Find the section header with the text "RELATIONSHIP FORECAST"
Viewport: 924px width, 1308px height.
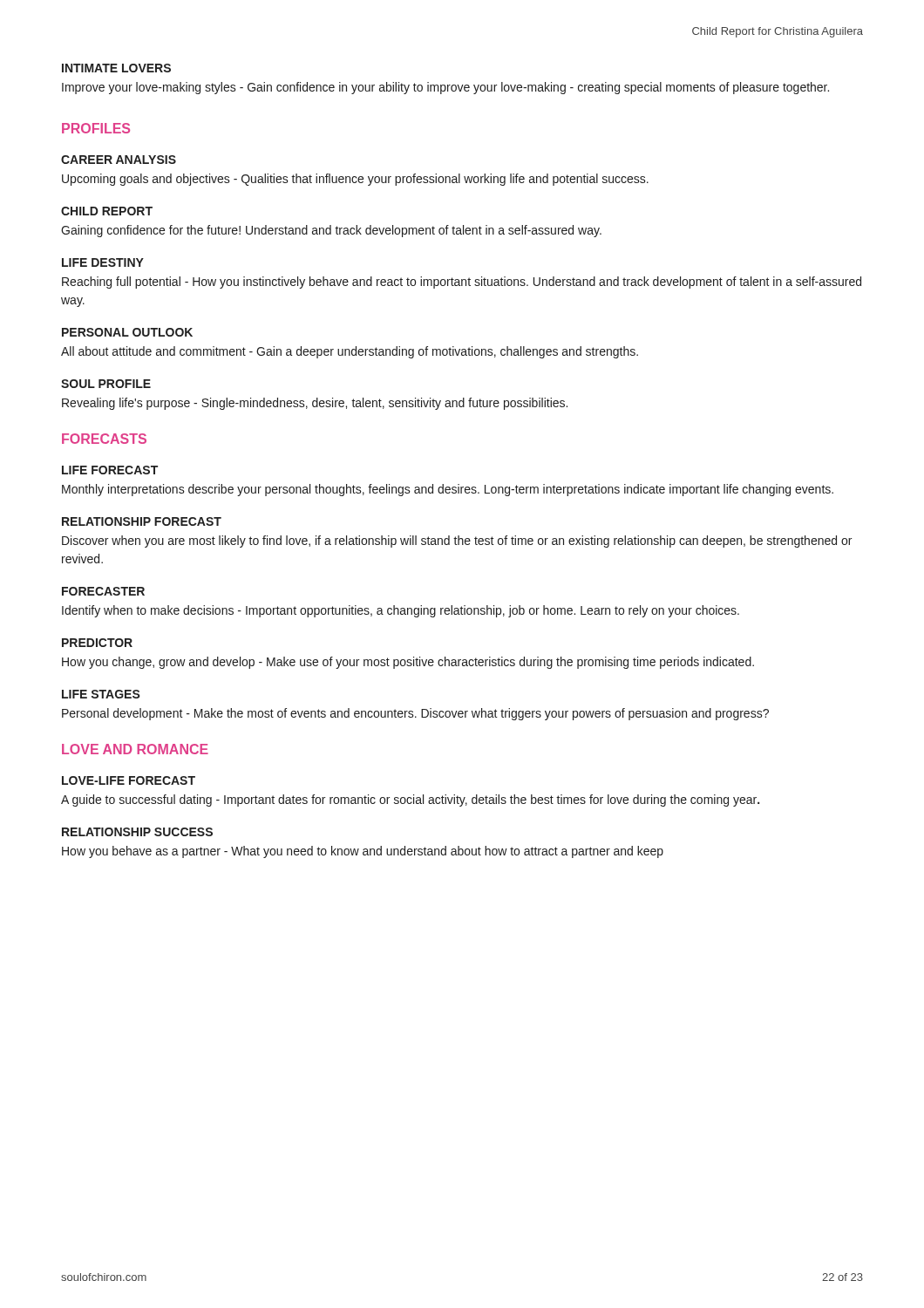point(141,521)
